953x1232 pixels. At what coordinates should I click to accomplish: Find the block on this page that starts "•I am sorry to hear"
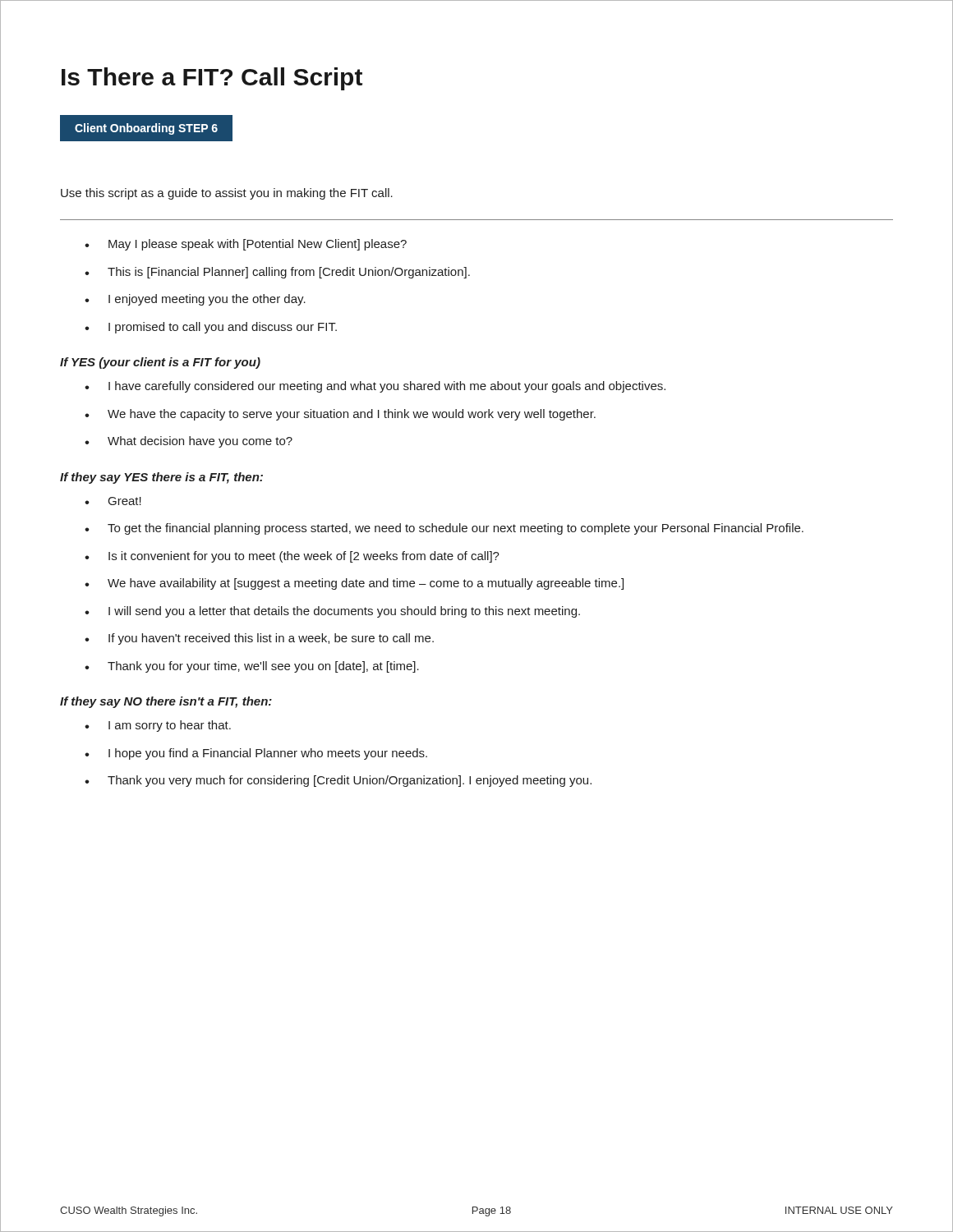pos(158,726)
